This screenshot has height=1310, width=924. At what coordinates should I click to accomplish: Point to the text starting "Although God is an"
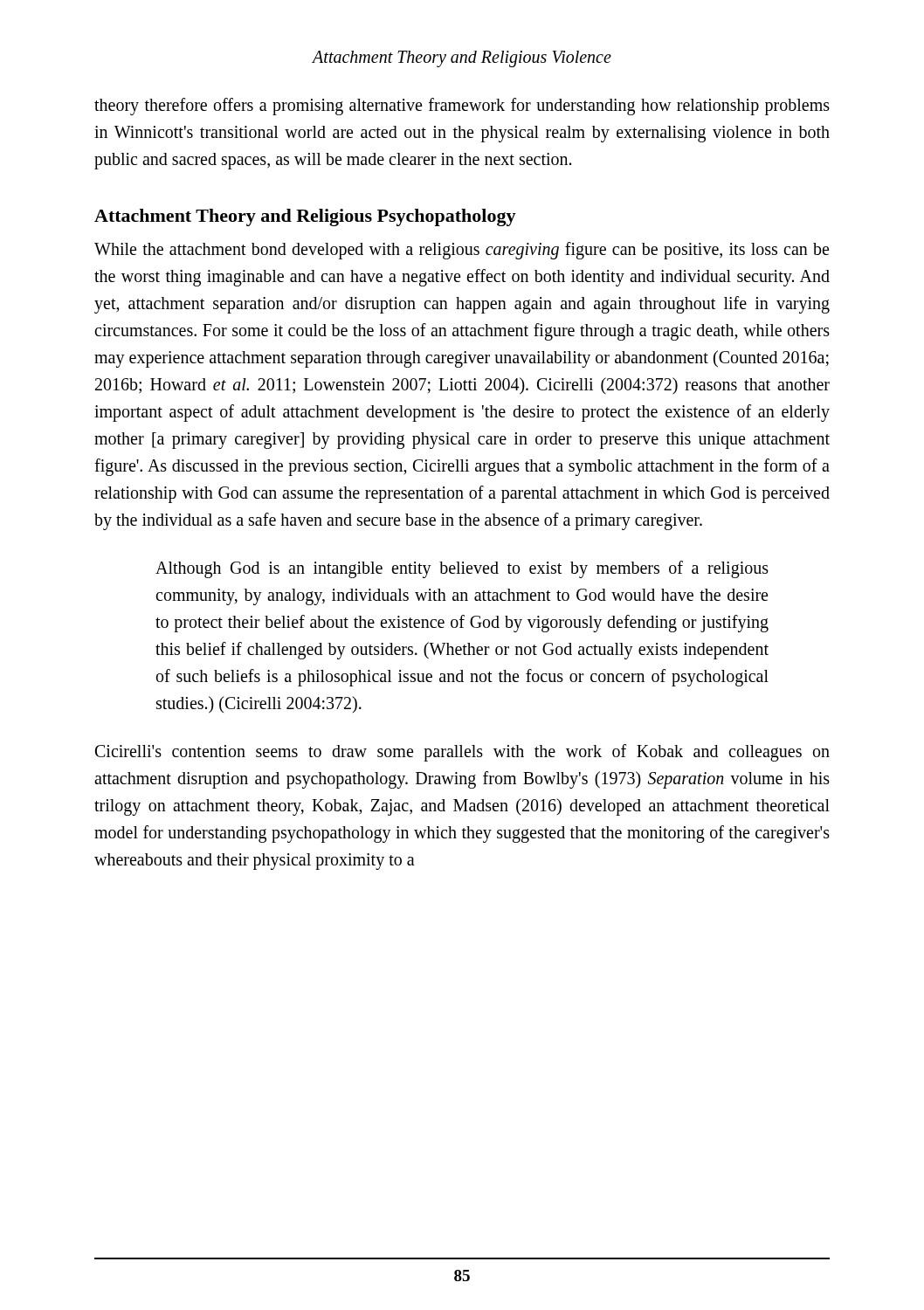462,635
